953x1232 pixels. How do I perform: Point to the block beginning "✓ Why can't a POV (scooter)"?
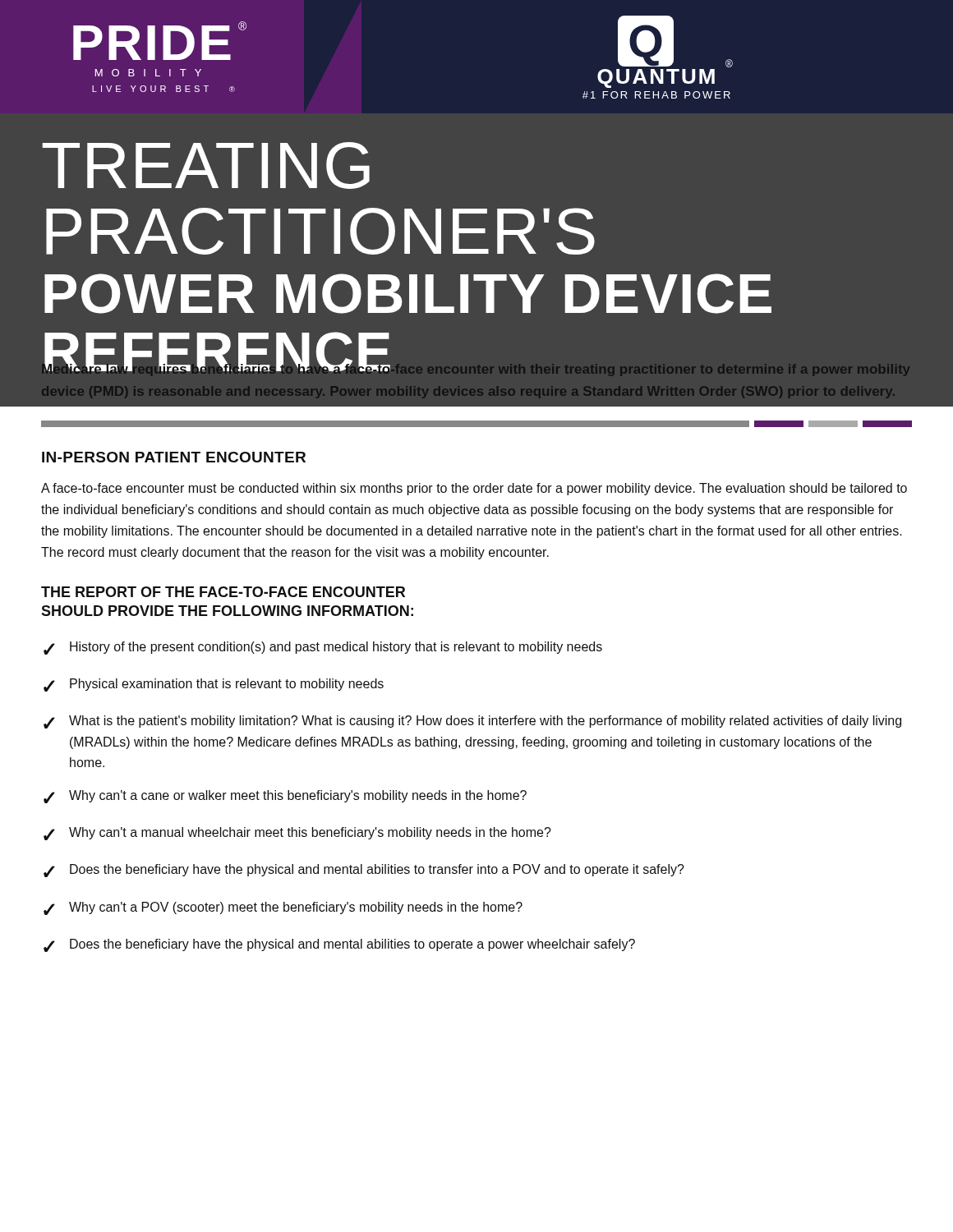pos(282,909)
